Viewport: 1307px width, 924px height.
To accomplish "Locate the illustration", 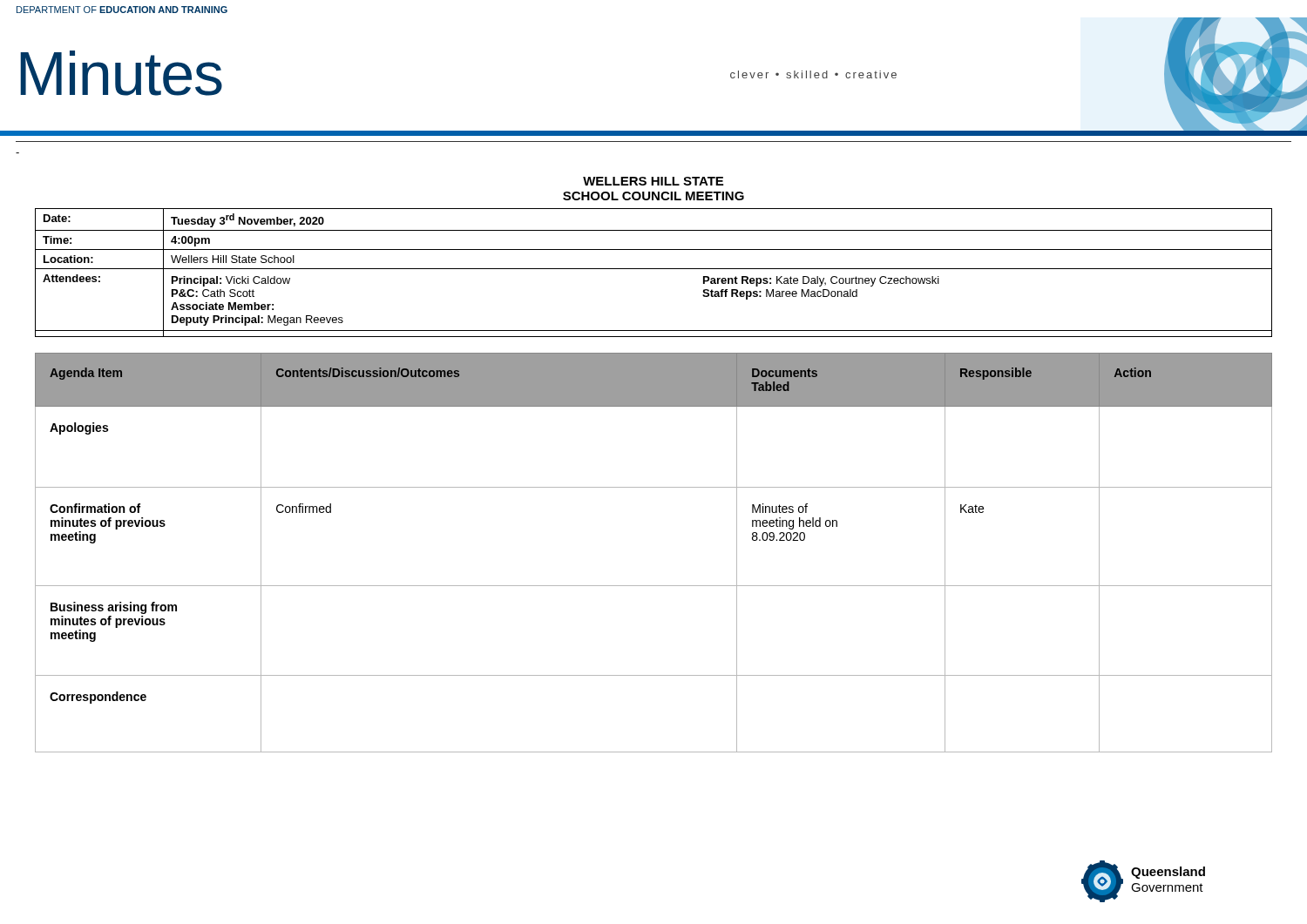I will pos(1194,74).
